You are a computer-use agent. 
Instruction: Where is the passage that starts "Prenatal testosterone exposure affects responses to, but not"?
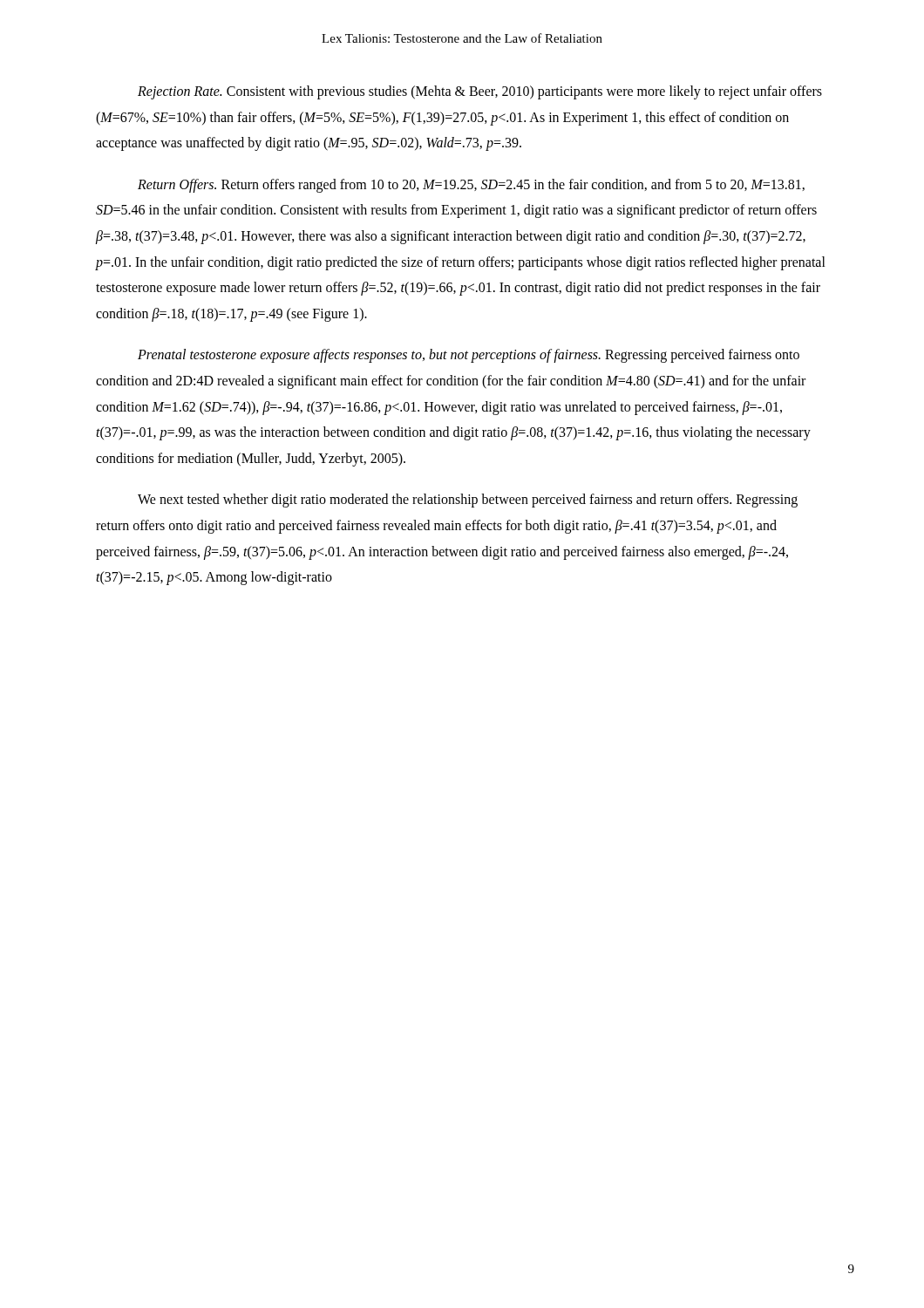[x=453, y=406]
